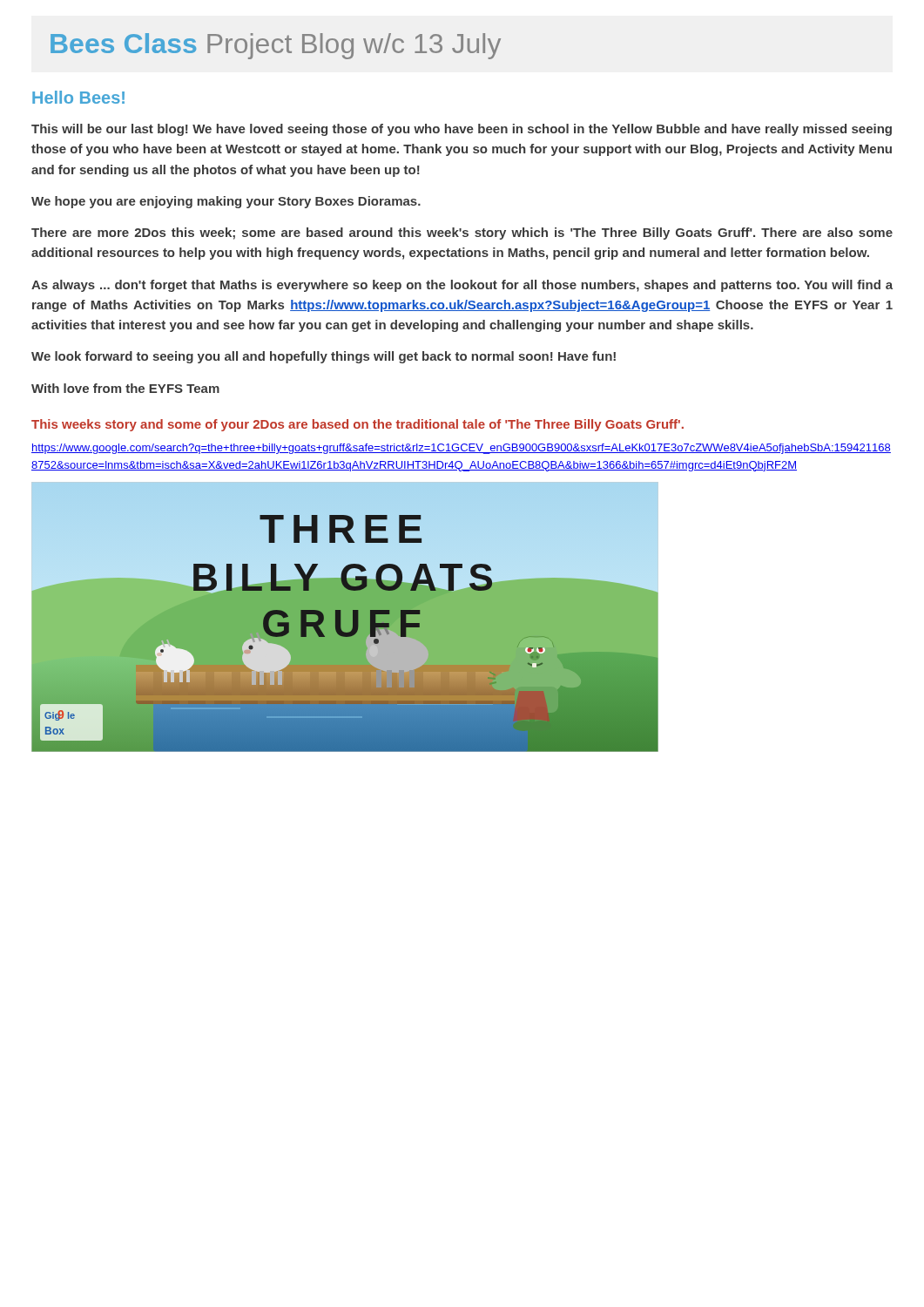
Task: Select the illustration
Action: (462, 619)
